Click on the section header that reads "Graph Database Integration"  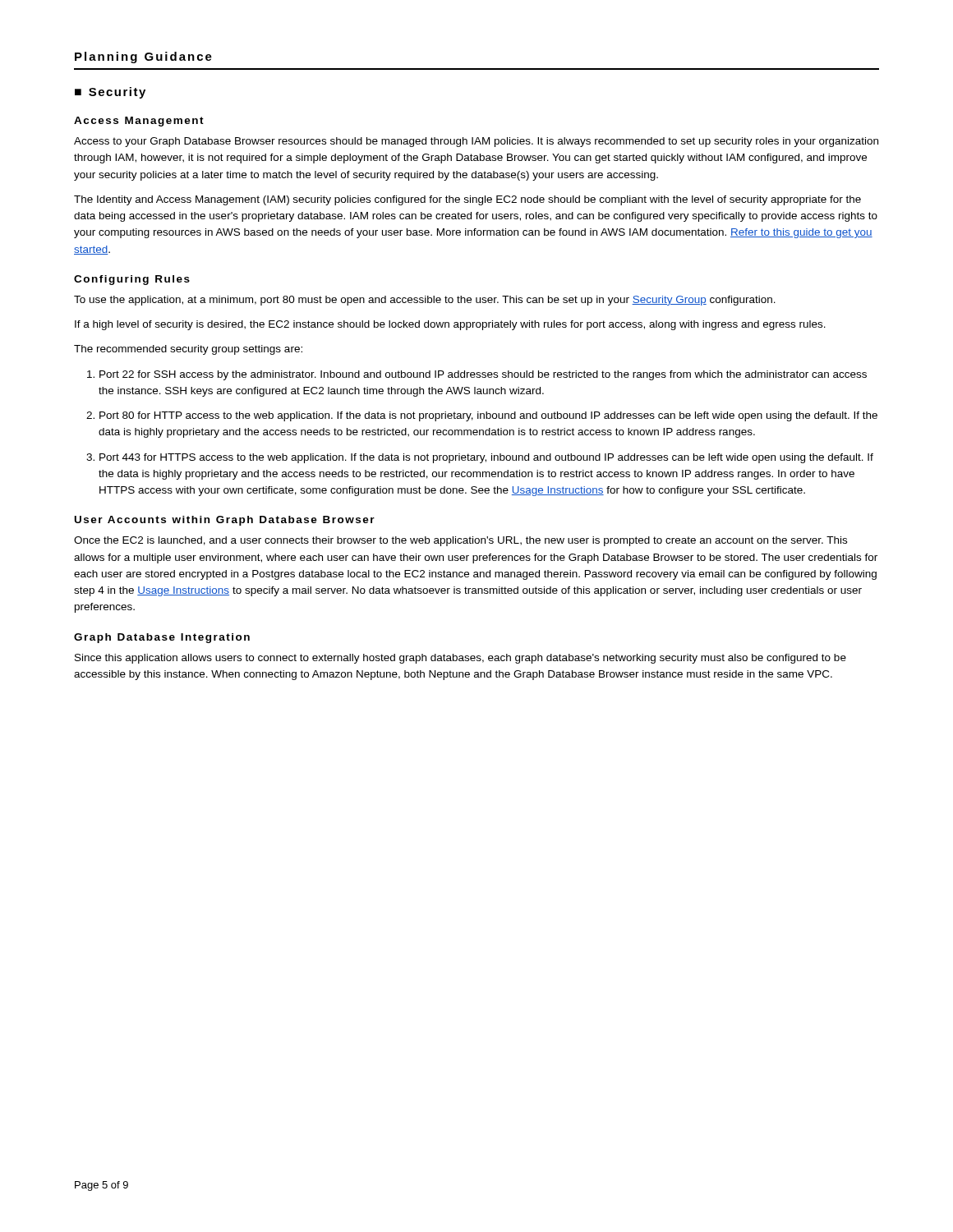click(163, 637)
